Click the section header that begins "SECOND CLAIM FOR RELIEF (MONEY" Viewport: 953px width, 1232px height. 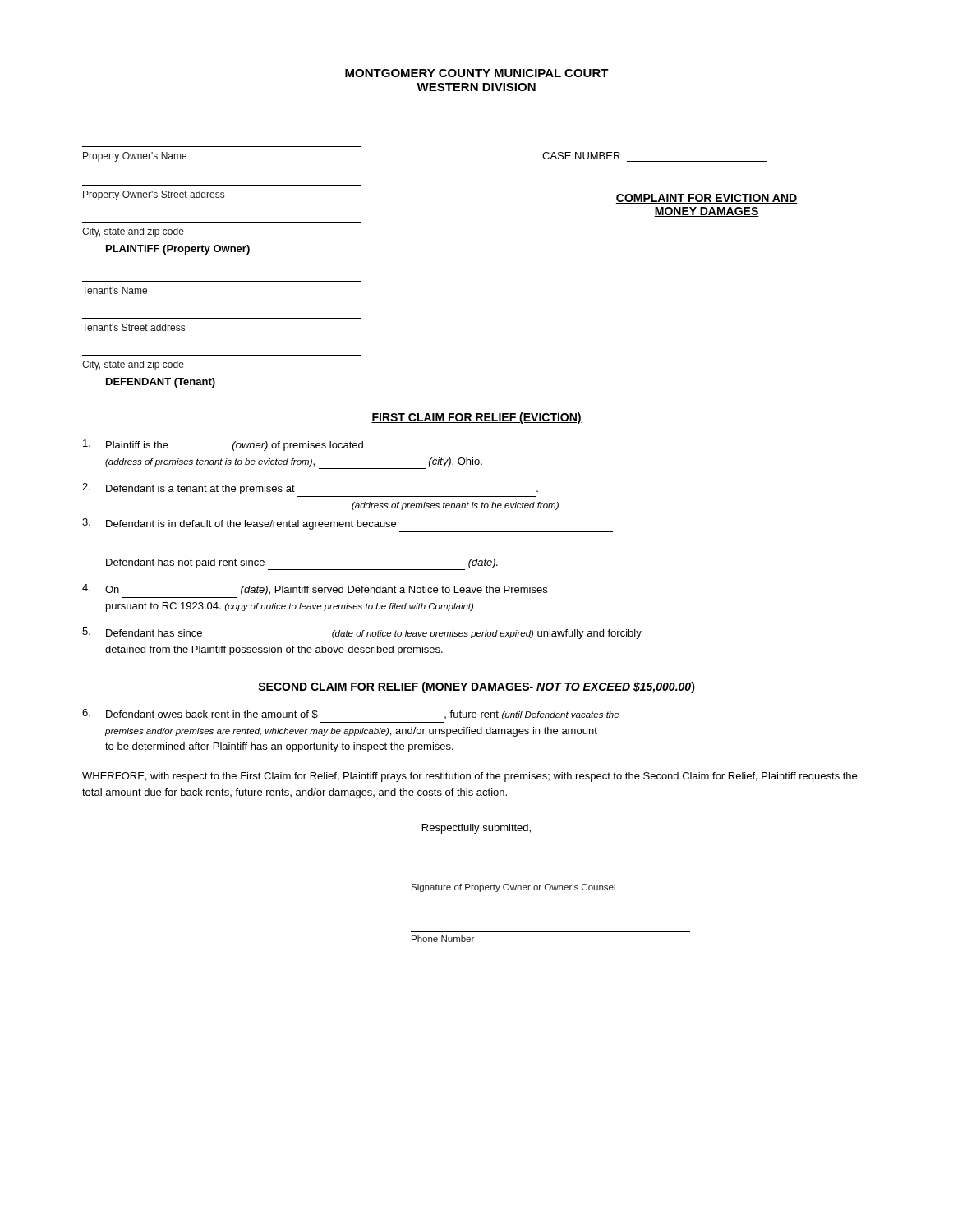pyautogui.click(x=476, y=687)
